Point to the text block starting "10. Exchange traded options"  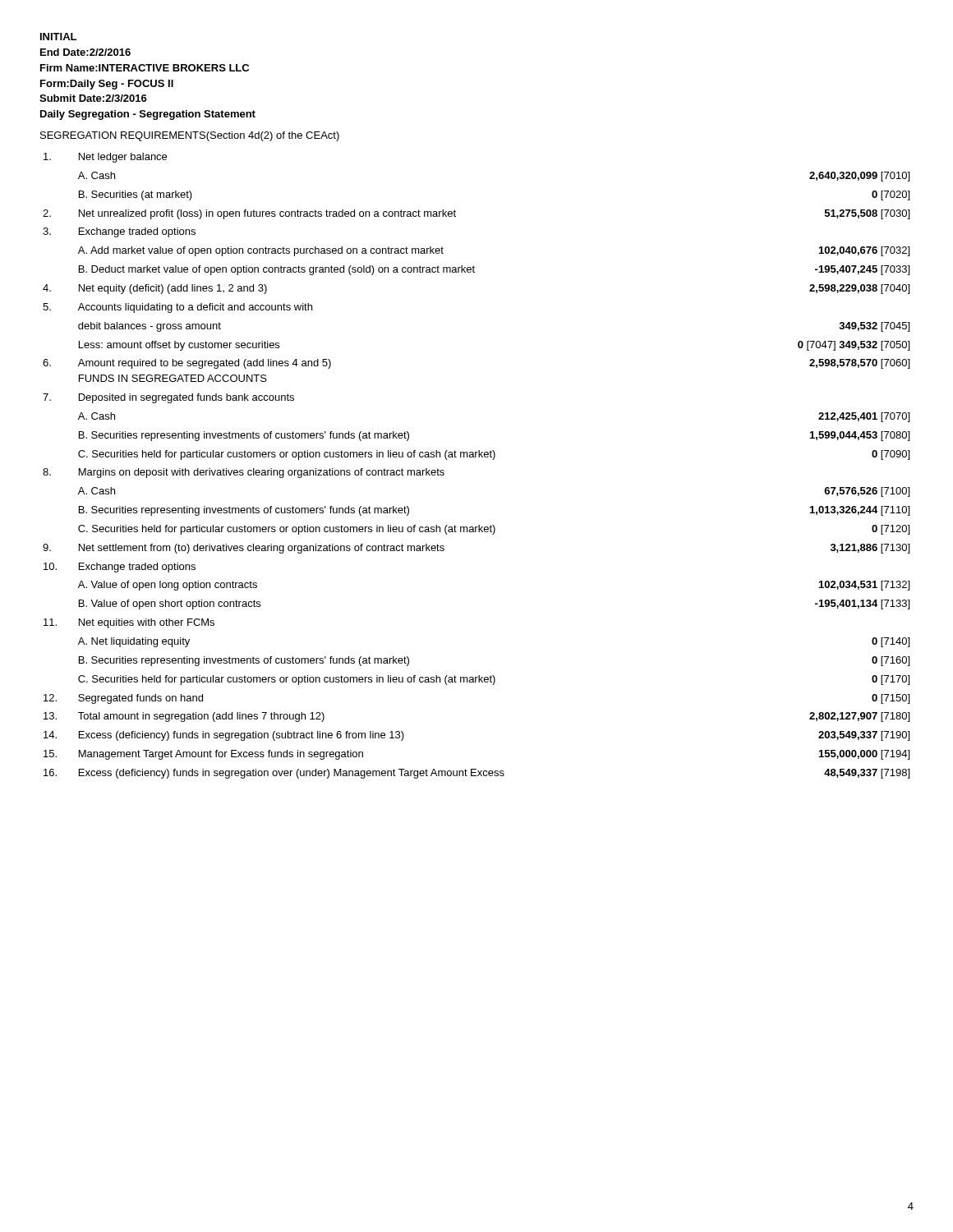(120, 568)
